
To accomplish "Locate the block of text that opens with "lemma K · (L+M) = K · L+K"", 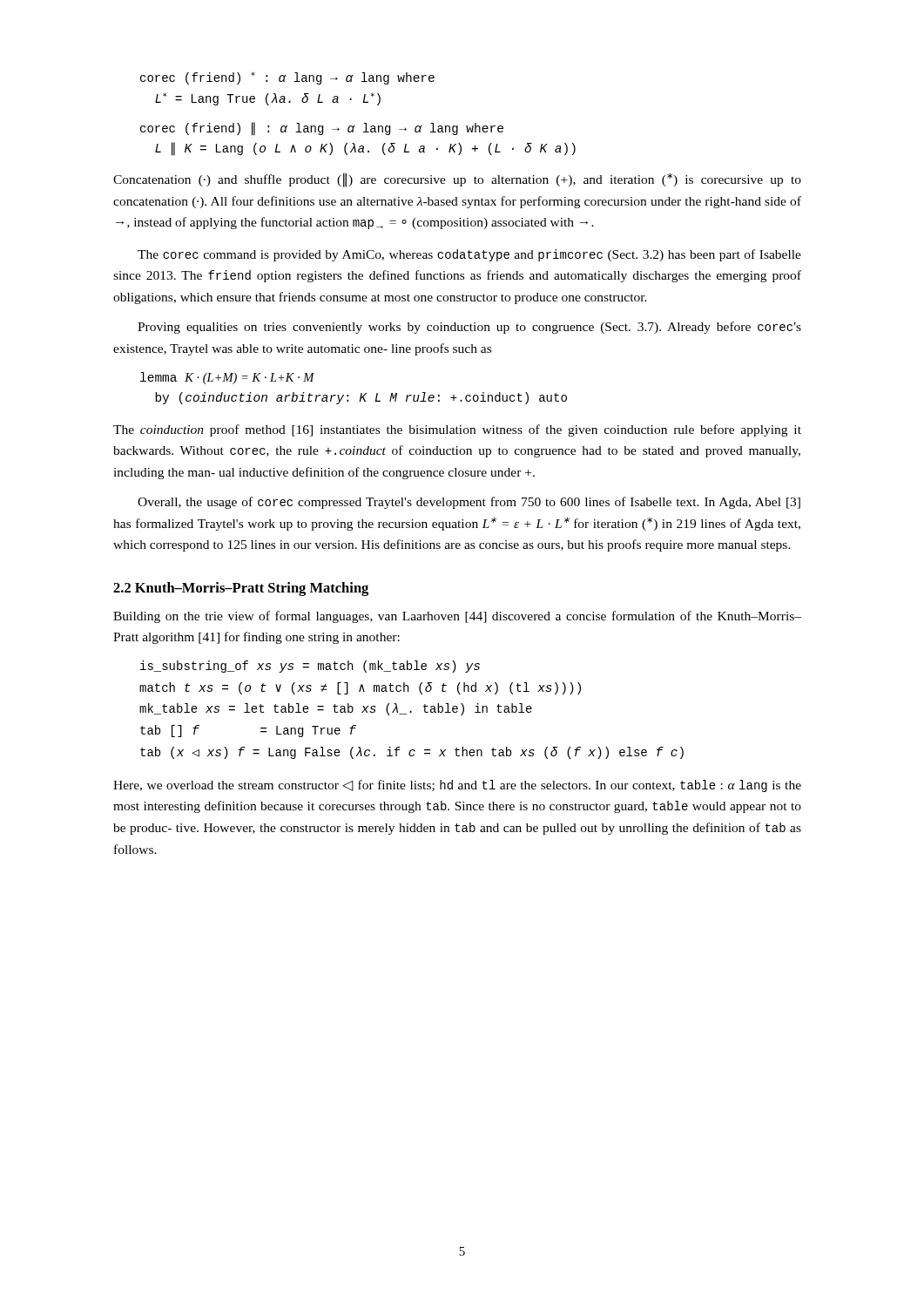I will coord(470,388).
